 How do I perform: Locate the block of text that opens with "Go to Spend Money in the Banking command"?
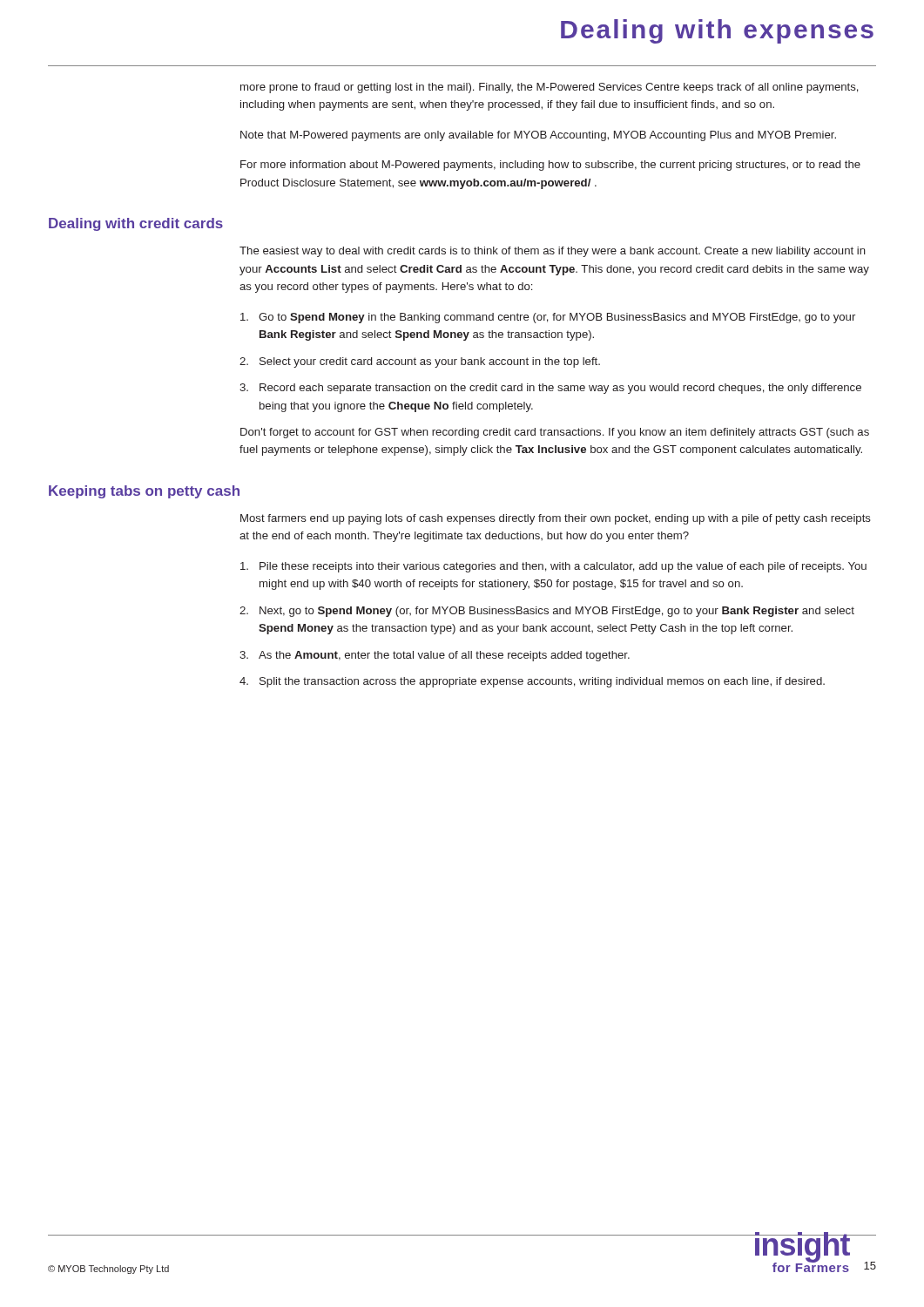(x=558, y=326)
